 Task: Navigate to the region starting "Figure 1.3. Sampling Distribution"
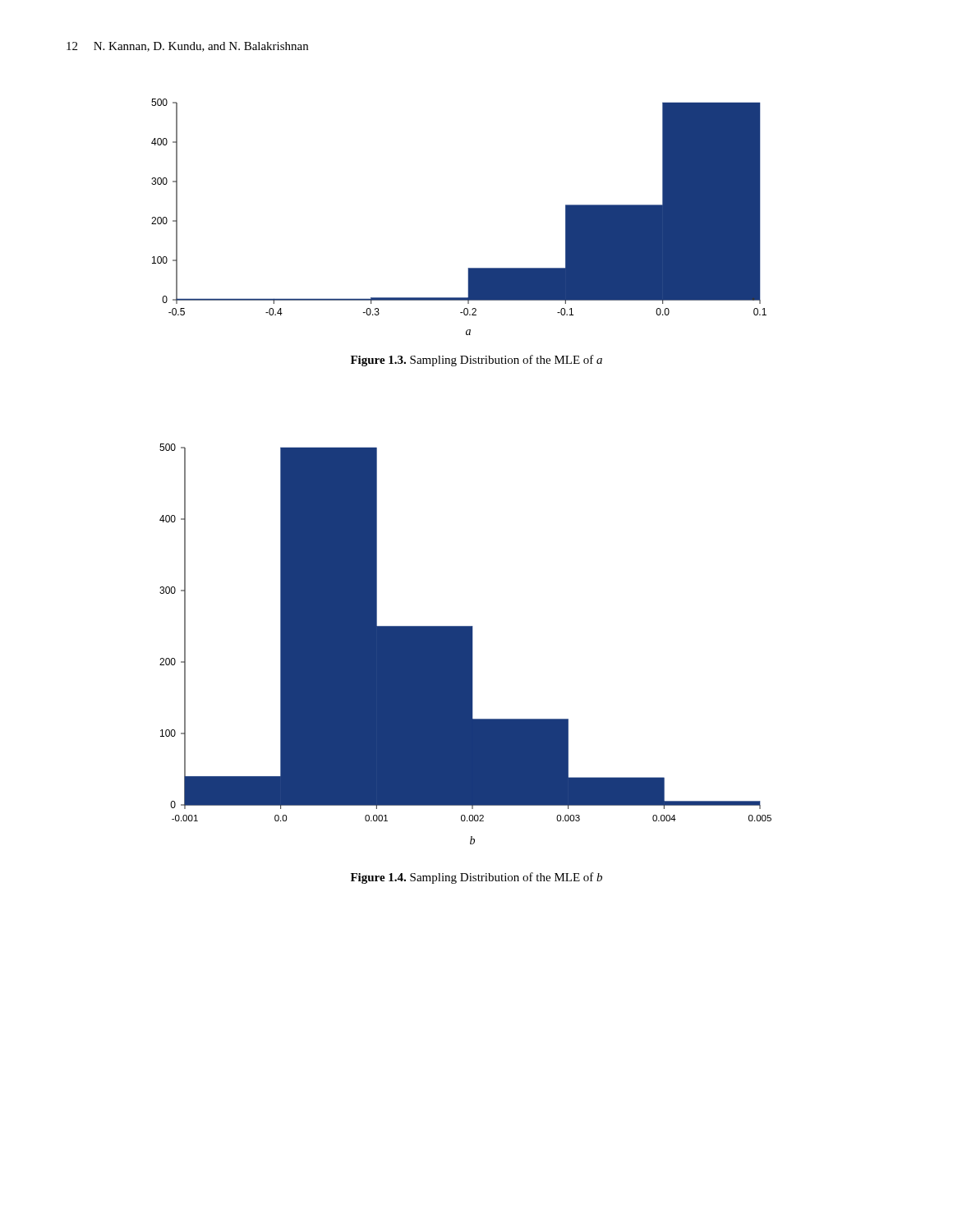point(476,360)
